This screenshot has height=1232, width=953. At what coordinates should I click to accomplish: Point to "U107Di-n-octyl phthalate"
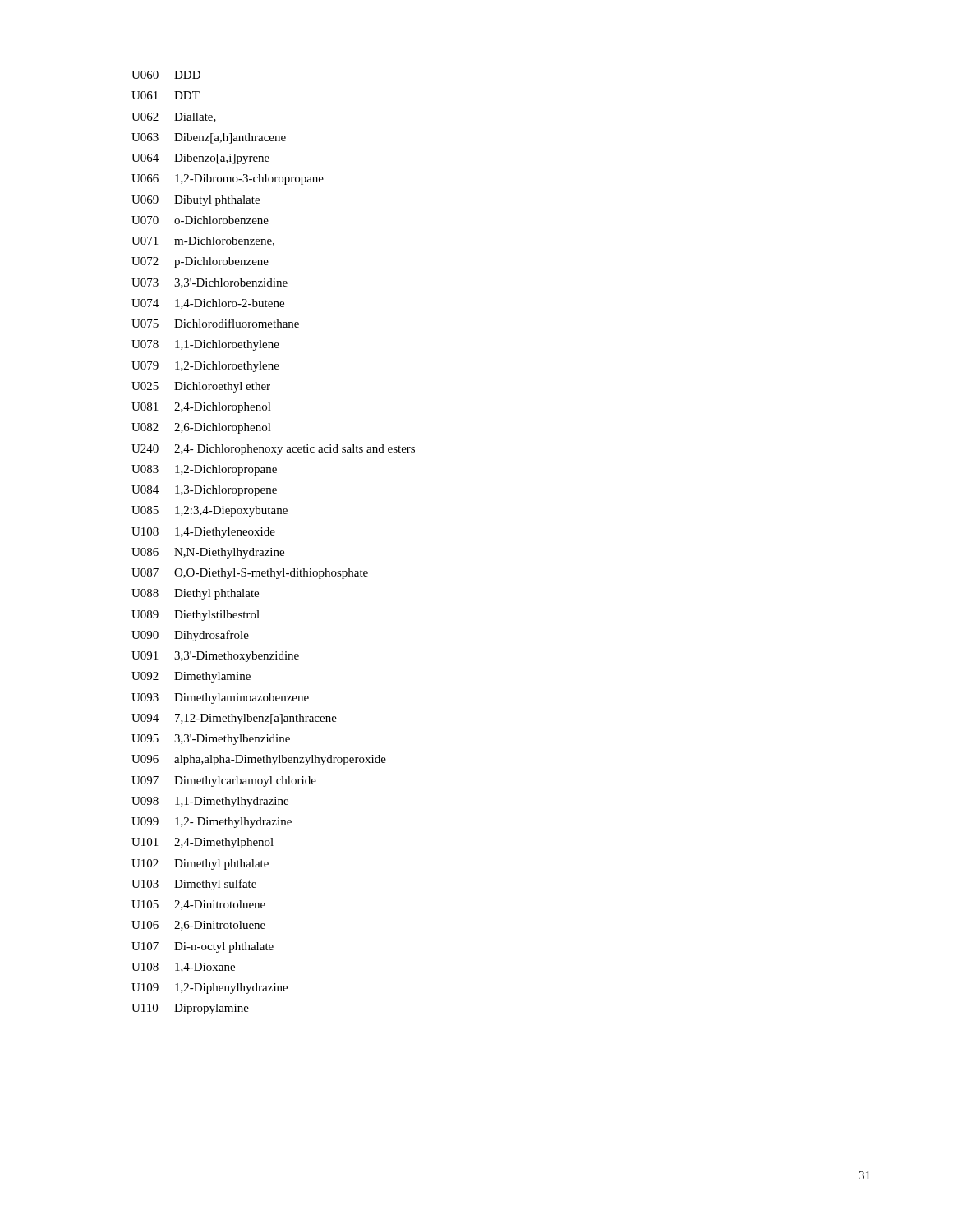click(x=203, y=947)
